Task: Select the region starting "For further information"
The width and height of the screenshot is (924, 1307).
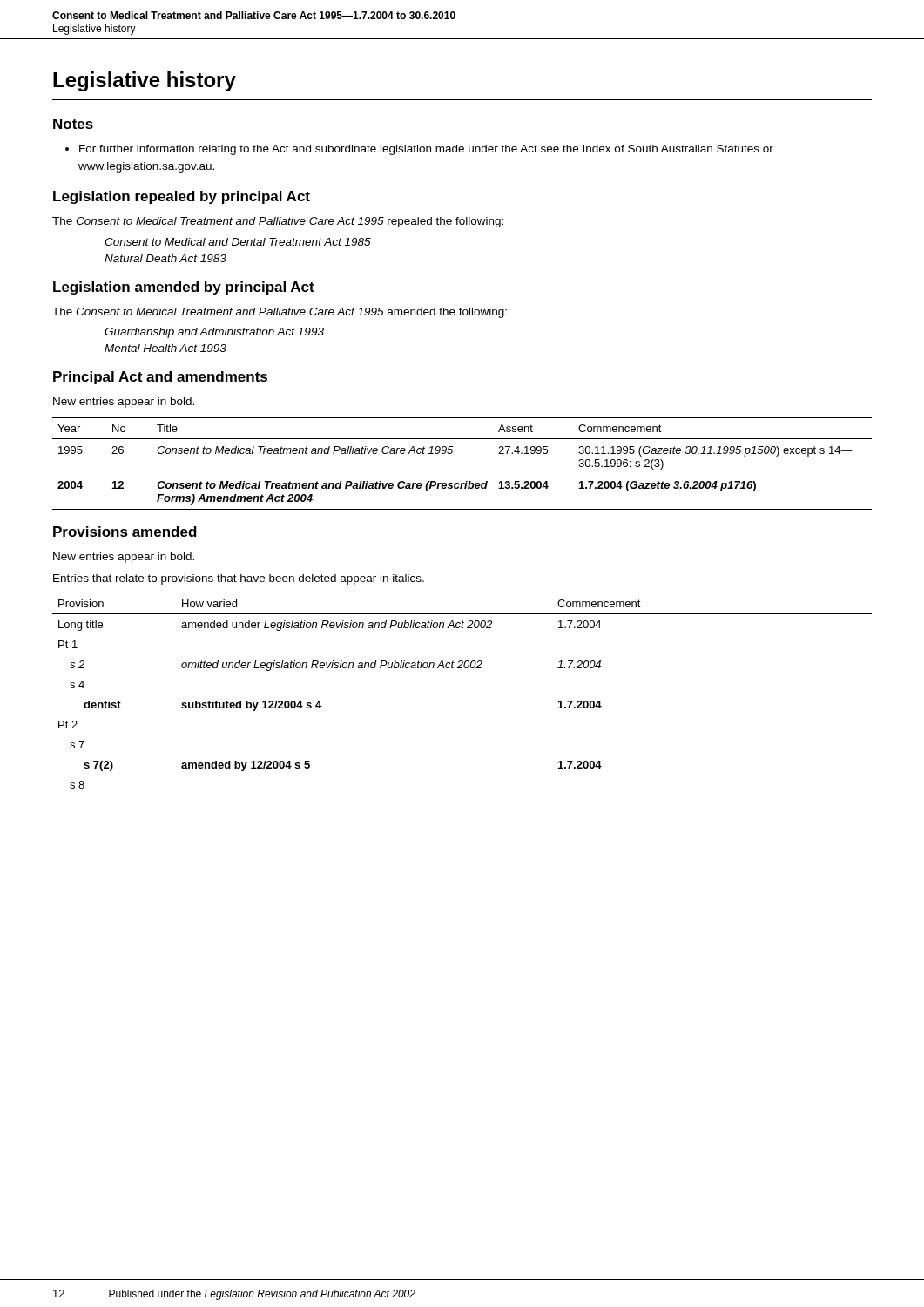Action: pyautogui.click(x=426, y=157)
